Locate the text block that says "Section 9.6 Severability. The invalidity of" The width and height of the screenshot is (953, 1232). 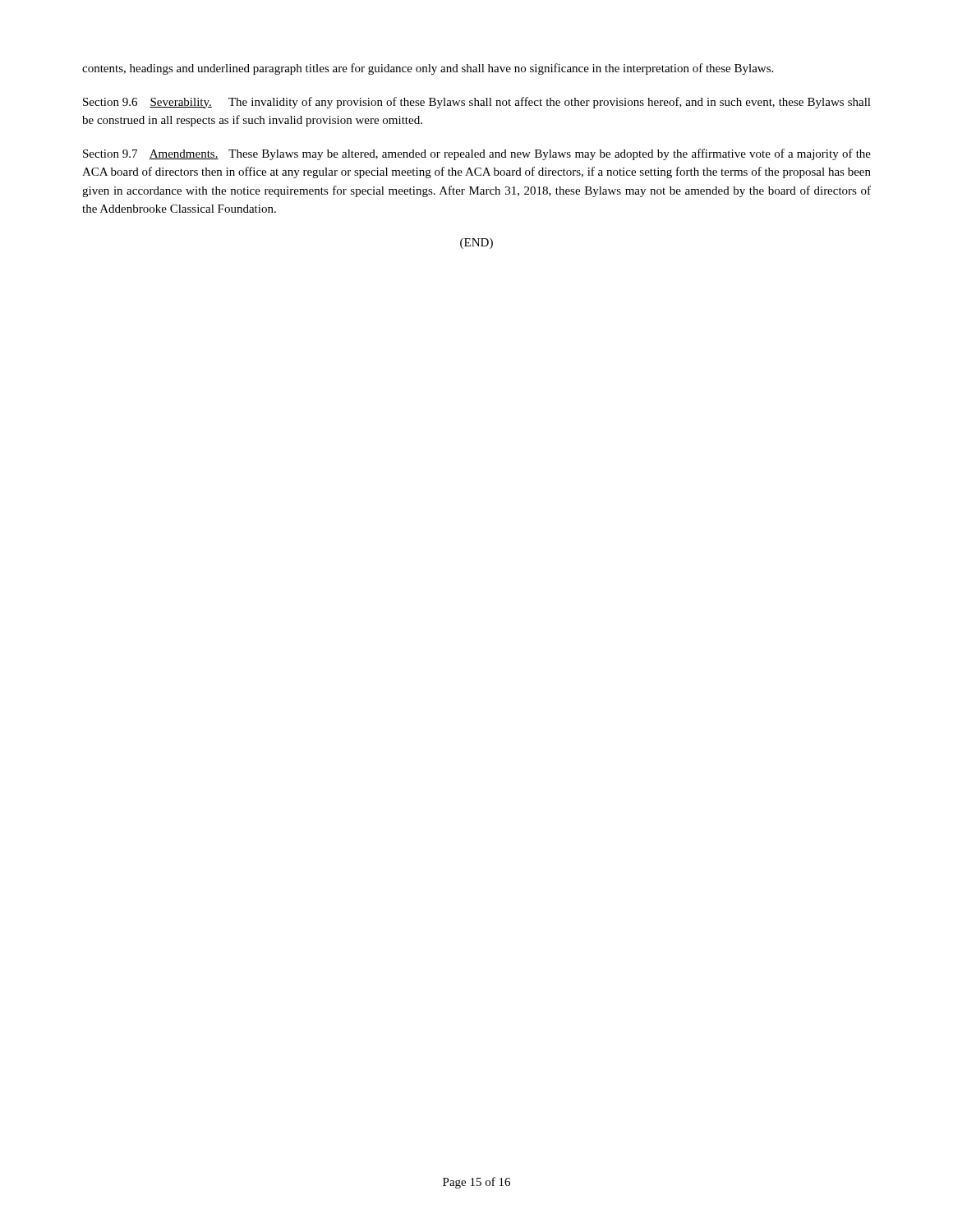coord(476,109)
